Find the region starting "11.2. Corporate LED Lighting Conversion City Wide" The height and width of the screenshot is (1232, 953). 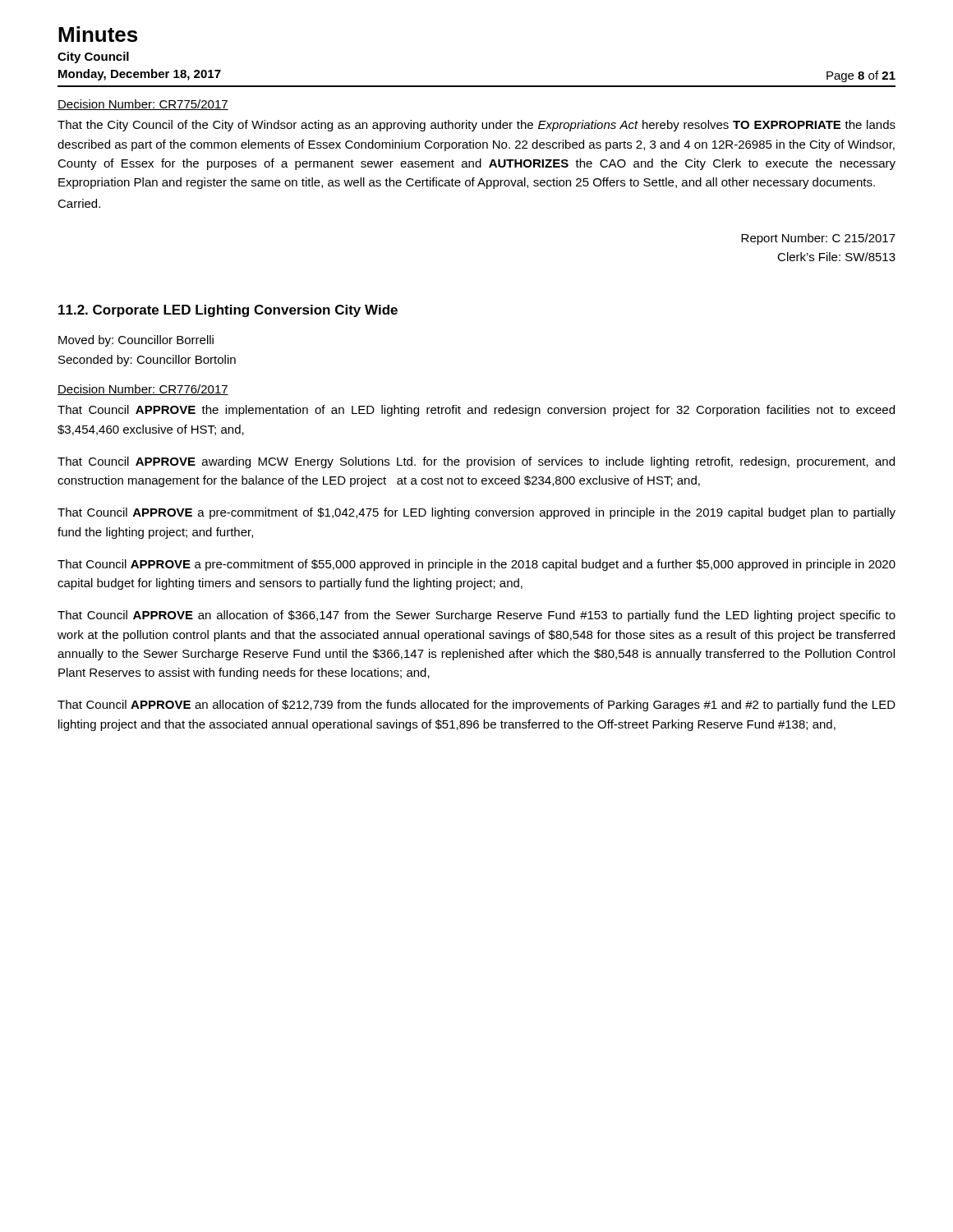coord(228,310)
